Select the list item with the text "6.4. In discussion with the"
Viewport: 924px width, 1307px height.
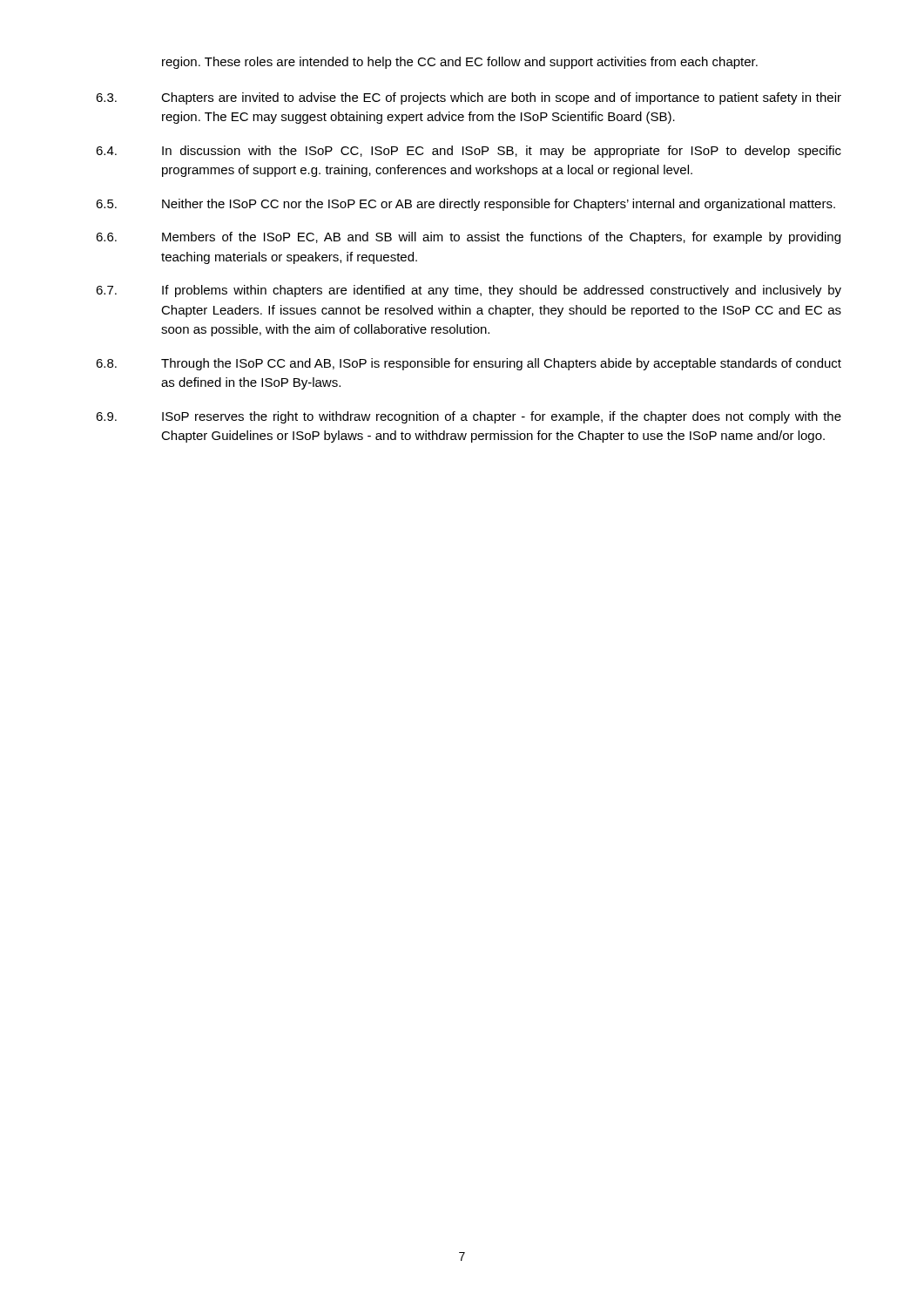click(x=469, y=160)
